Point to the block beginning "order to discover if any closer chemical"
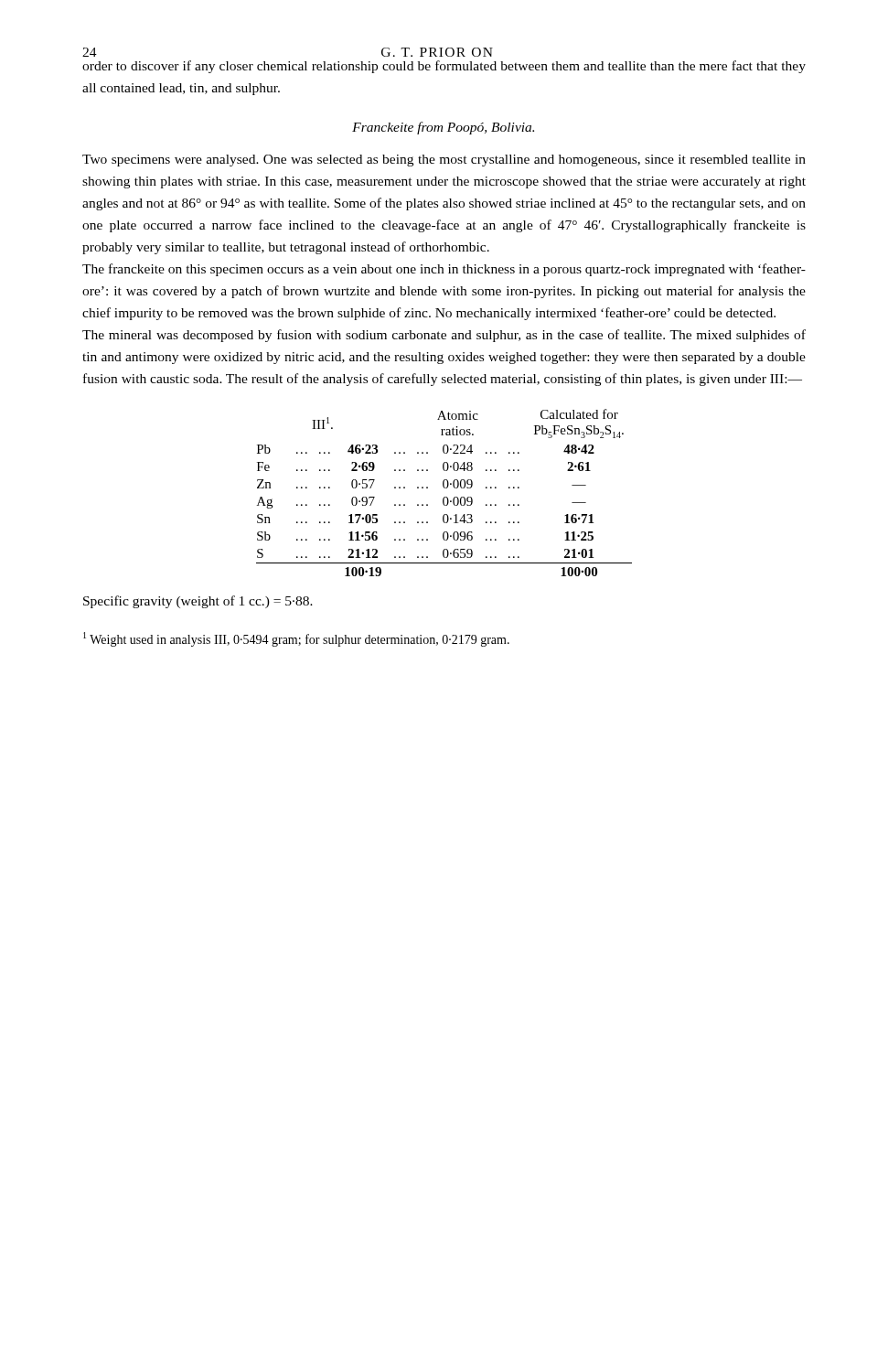888x1372 pixels. pos(444,77)
